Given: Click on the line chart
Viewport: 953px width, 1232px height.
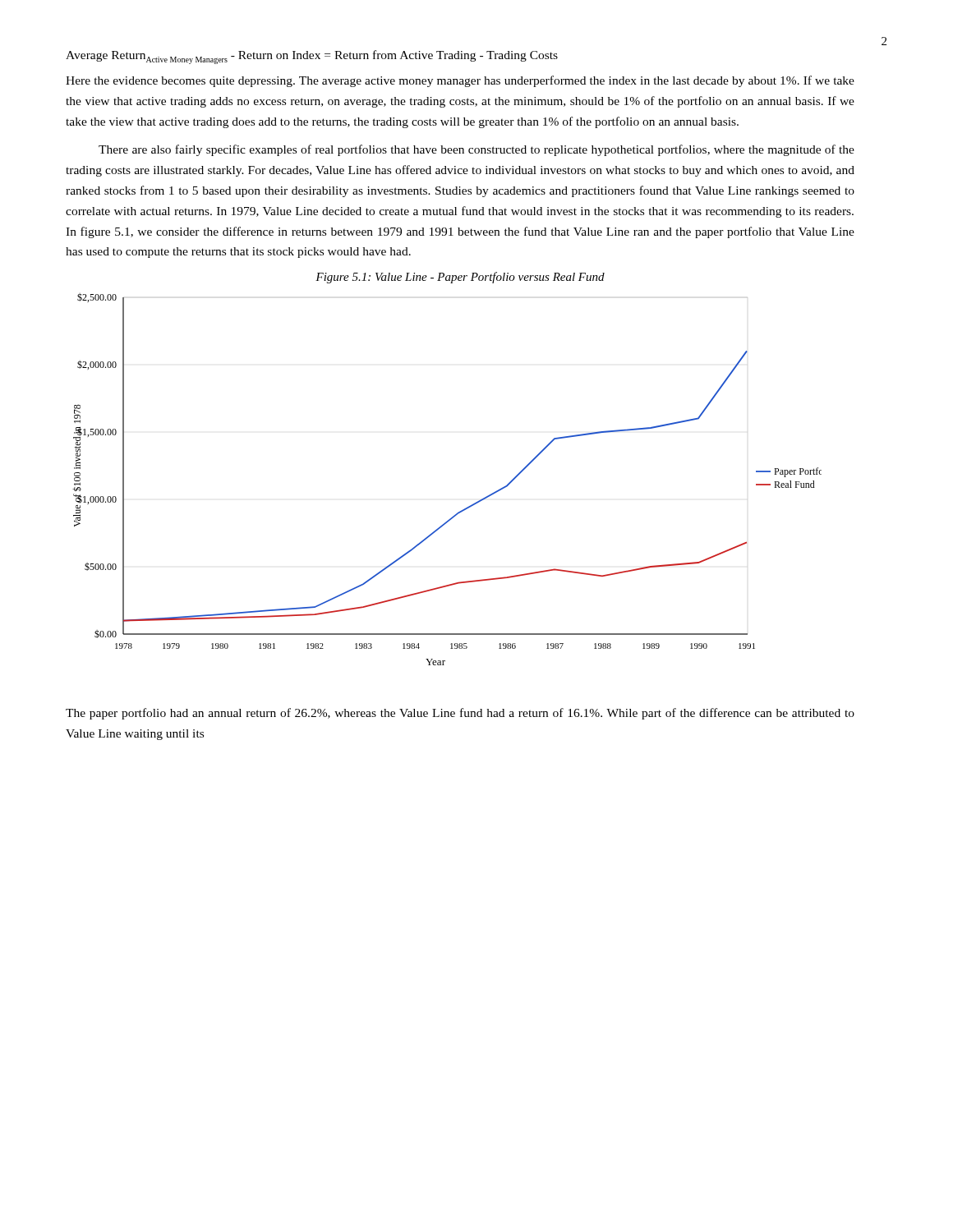Looking at the screenshot, I should (x=460, y=492).
